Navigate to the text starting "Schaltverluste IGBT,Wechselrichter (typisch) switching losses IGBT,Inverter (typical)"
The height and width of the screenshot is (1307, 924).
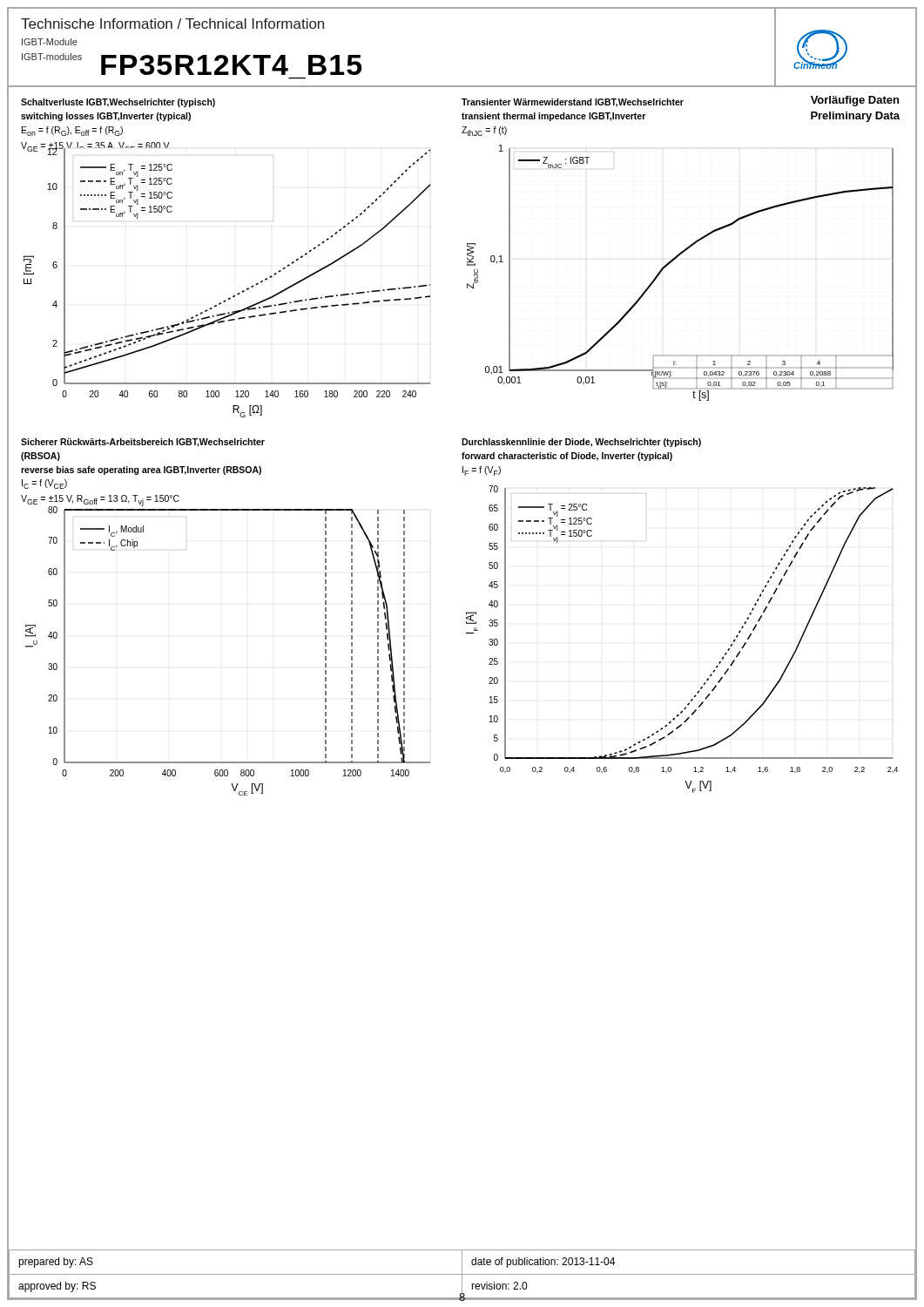(x=118, y=125)
